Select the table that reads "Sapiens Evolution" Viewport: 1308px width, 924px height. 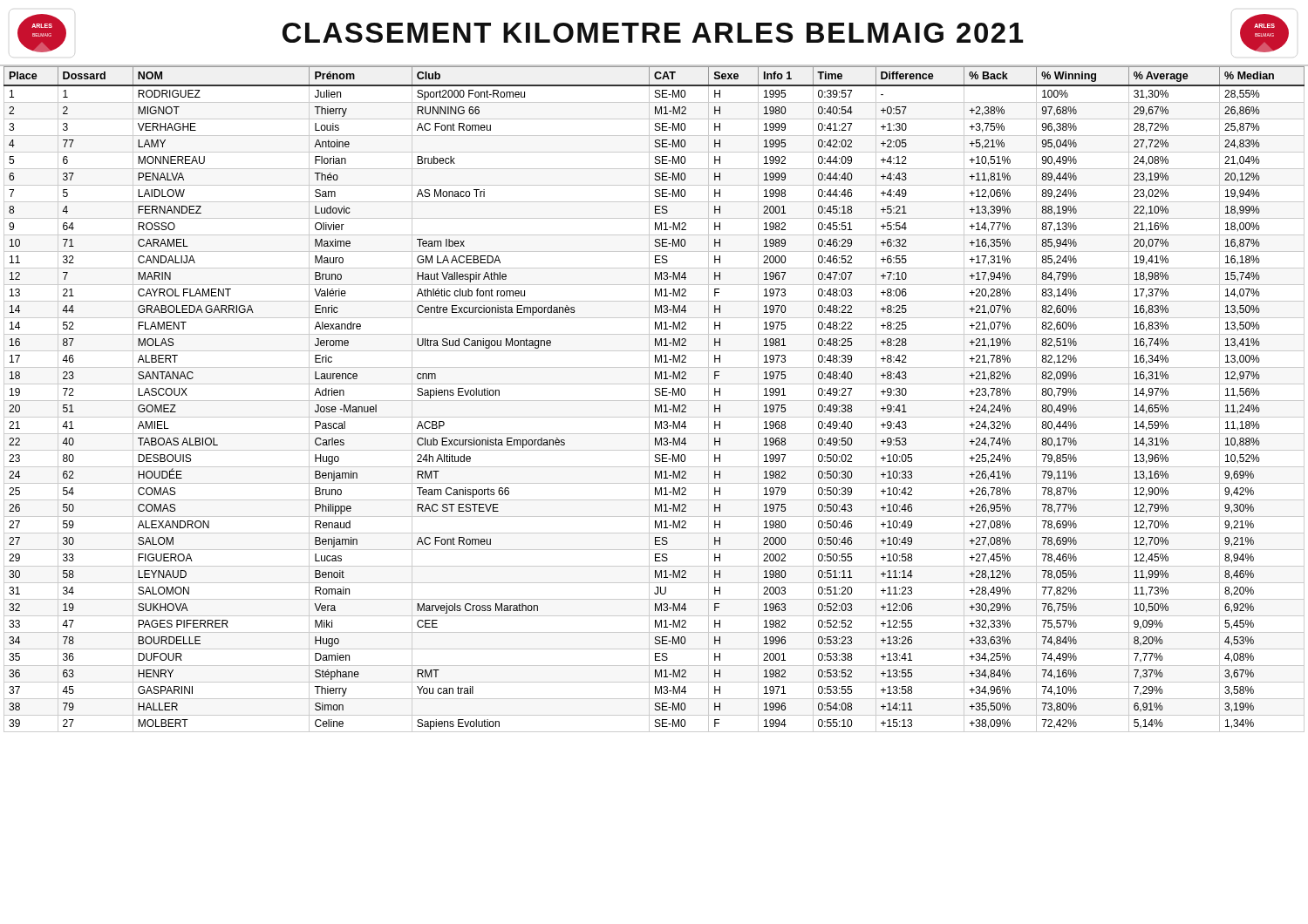[x=654, y=399]
